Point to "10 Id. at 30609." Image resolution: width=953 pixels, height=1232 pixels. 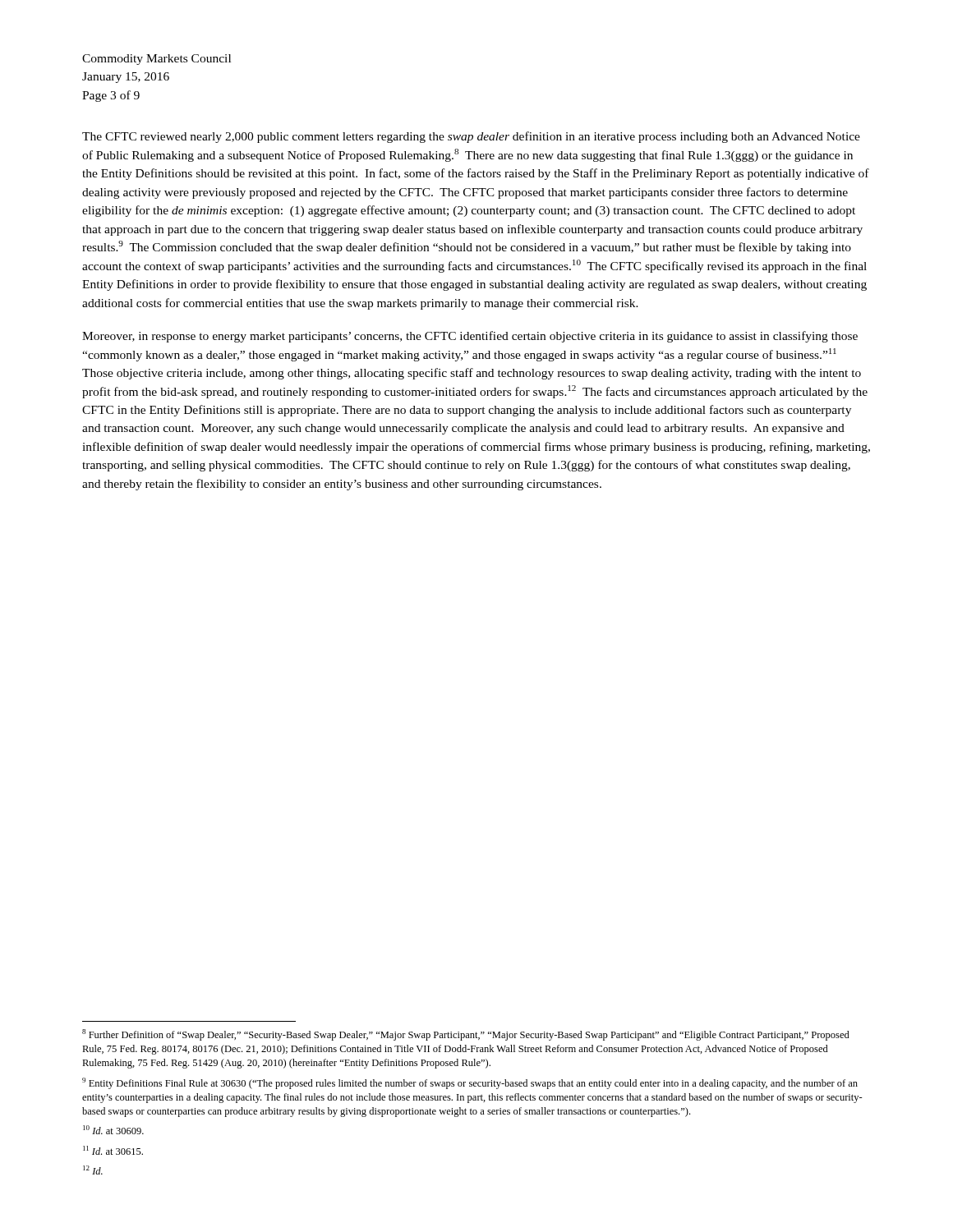point(113,1131)
